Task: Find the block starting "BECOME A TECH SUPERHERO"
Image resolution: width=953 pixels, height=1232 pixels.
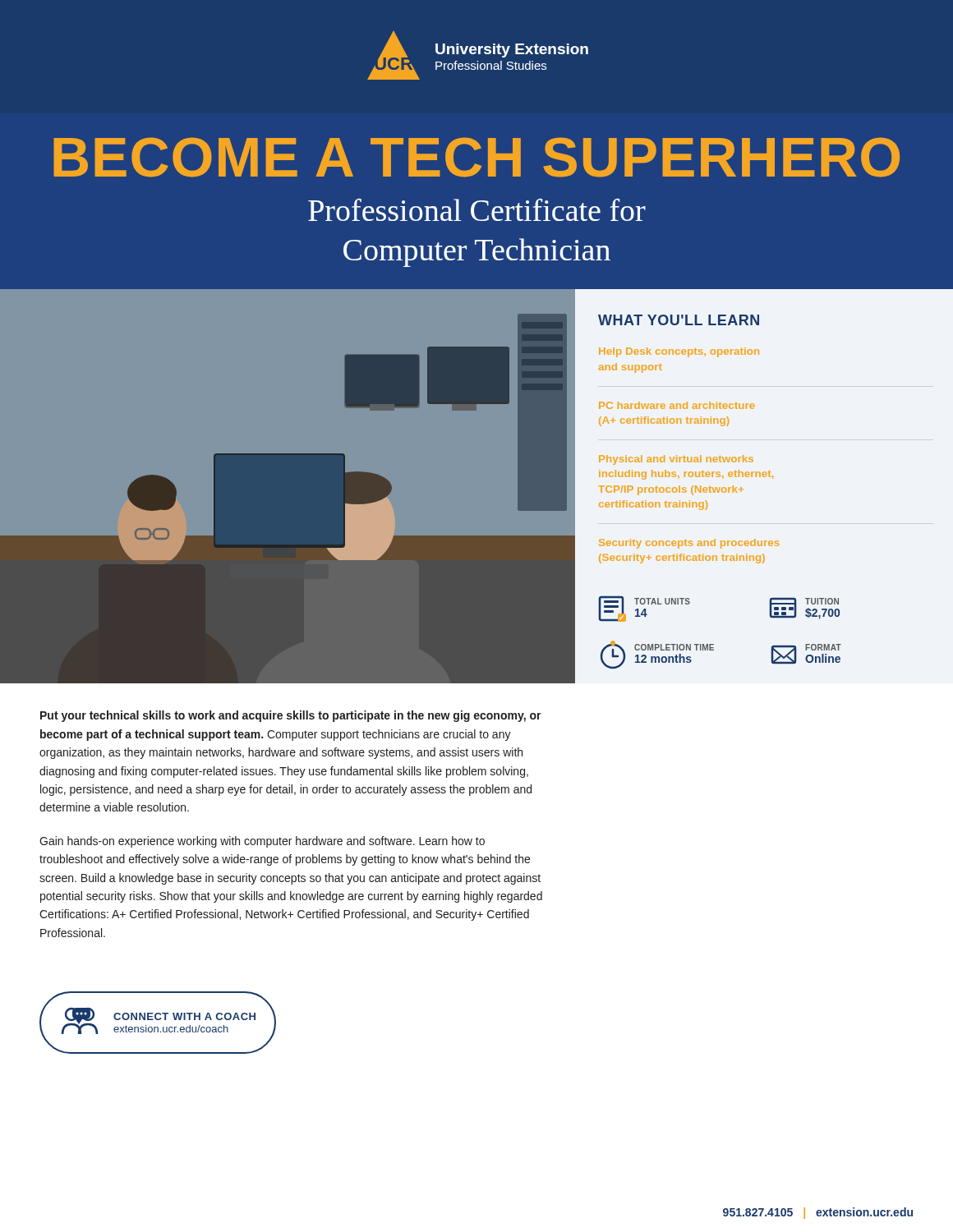Action: pyautogui.click(x=476, y=157)
